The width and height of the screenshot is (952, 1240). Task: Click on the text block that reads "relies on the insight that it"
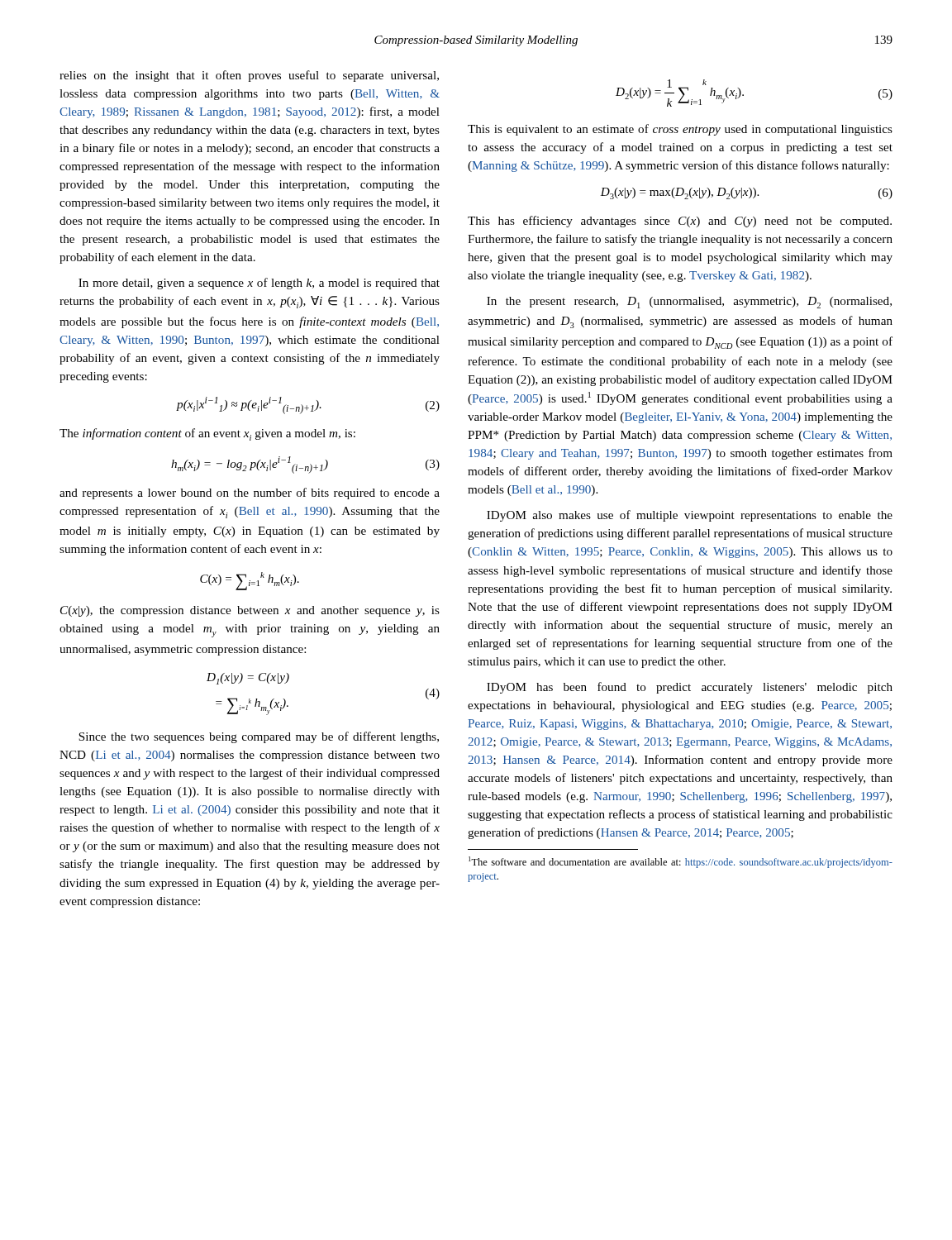250,166
